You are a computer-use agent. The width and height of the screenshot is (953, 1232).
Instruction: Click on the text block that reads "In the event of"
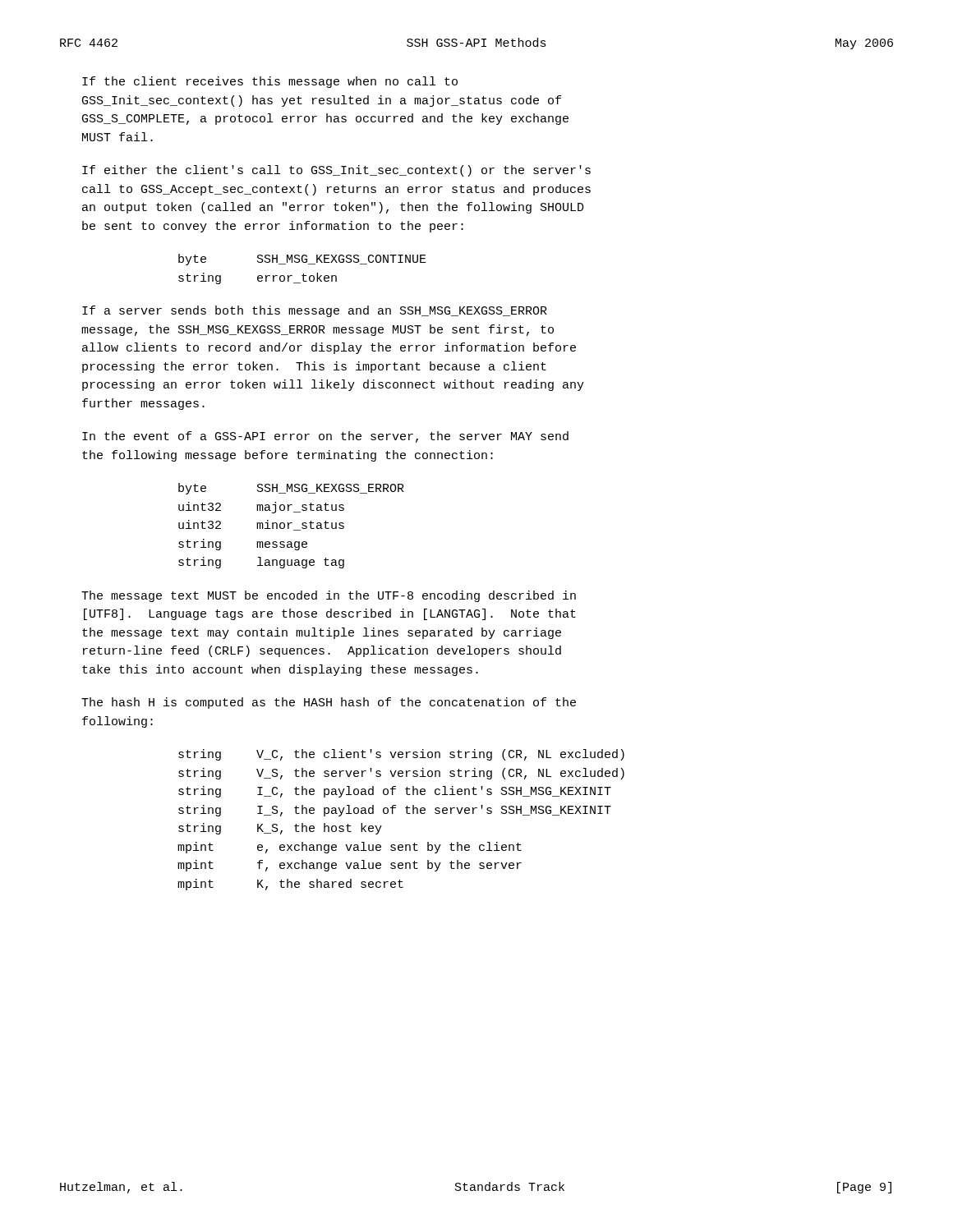click(x=314, y=447)
